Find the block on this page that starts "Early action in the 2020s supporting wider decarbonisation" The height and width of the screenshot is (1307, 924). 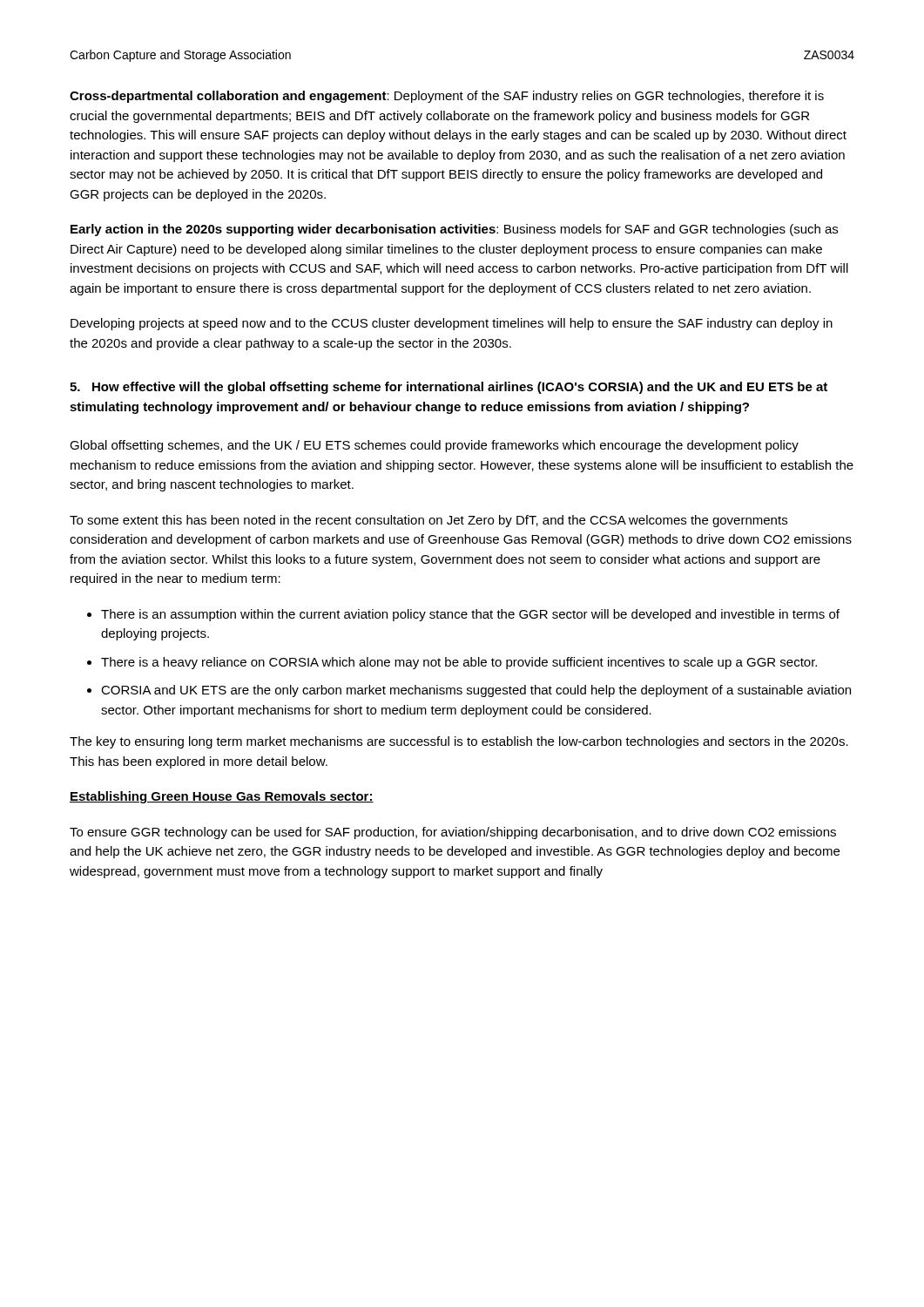click(x=459, y=258)
